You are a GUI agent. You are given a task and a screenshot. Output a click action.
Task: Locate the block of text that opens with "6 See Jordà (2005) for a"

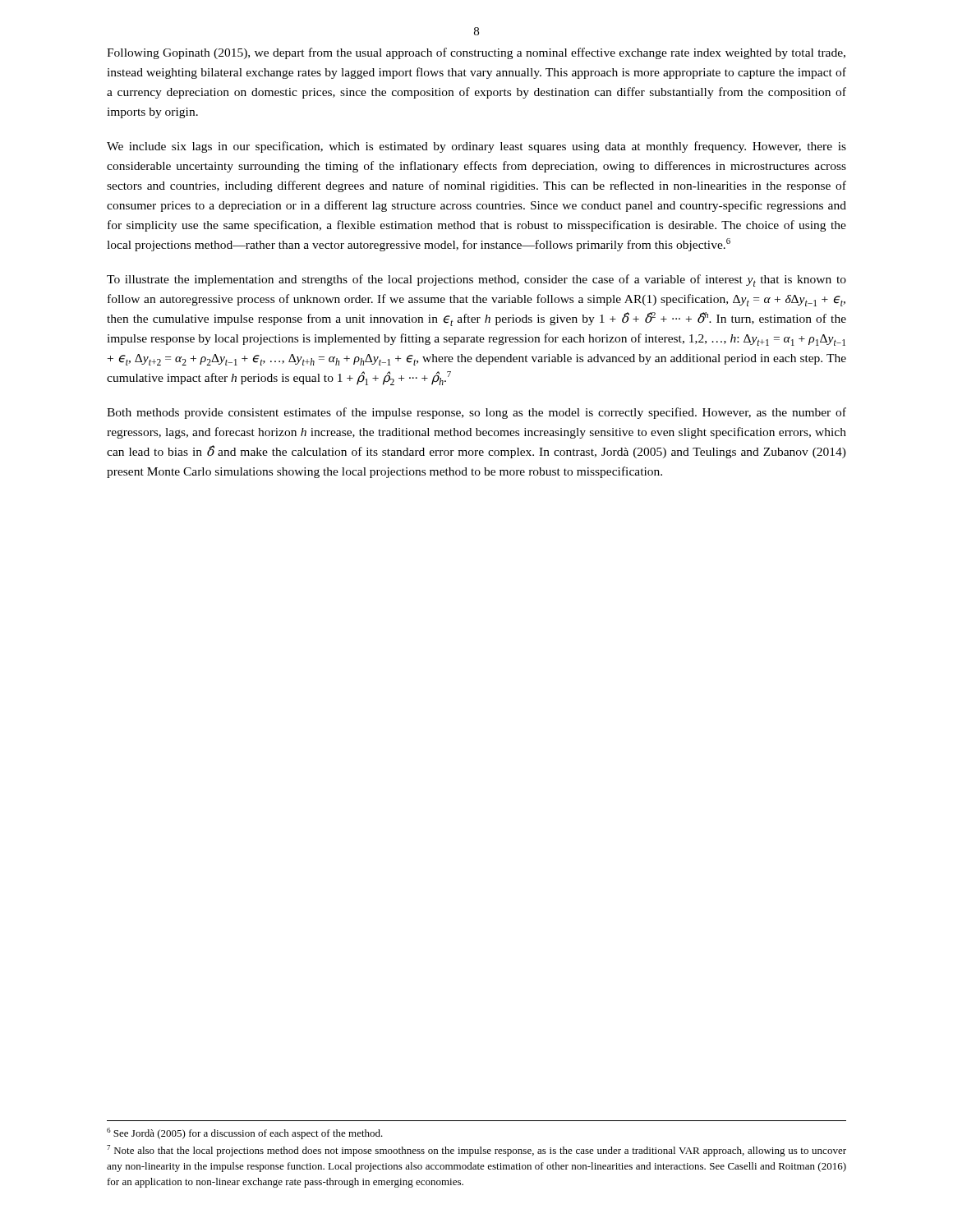click(x=245, y=1133)
